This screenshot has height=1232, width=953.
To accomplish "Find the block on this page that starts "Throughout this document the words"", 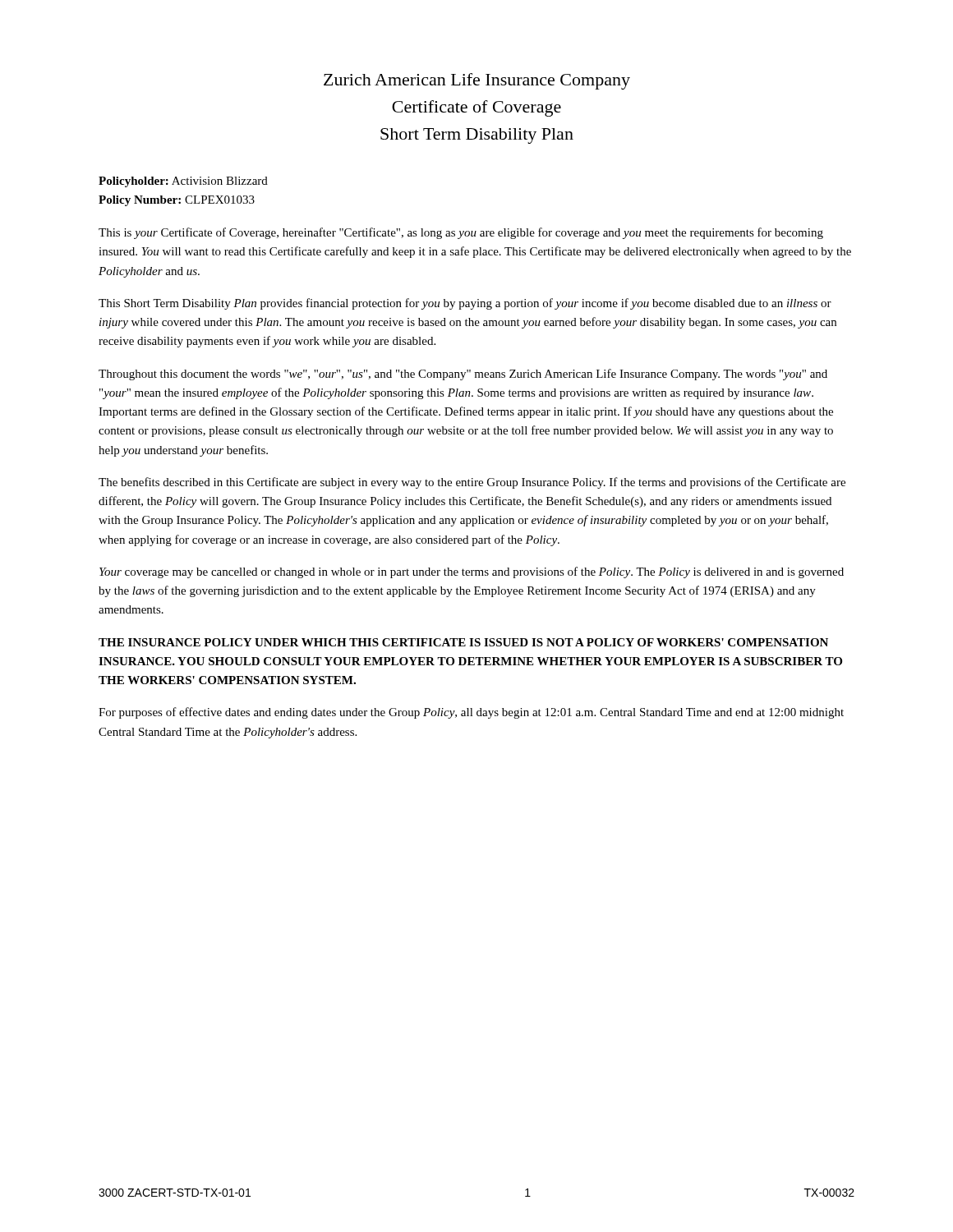I will [466, 411].
